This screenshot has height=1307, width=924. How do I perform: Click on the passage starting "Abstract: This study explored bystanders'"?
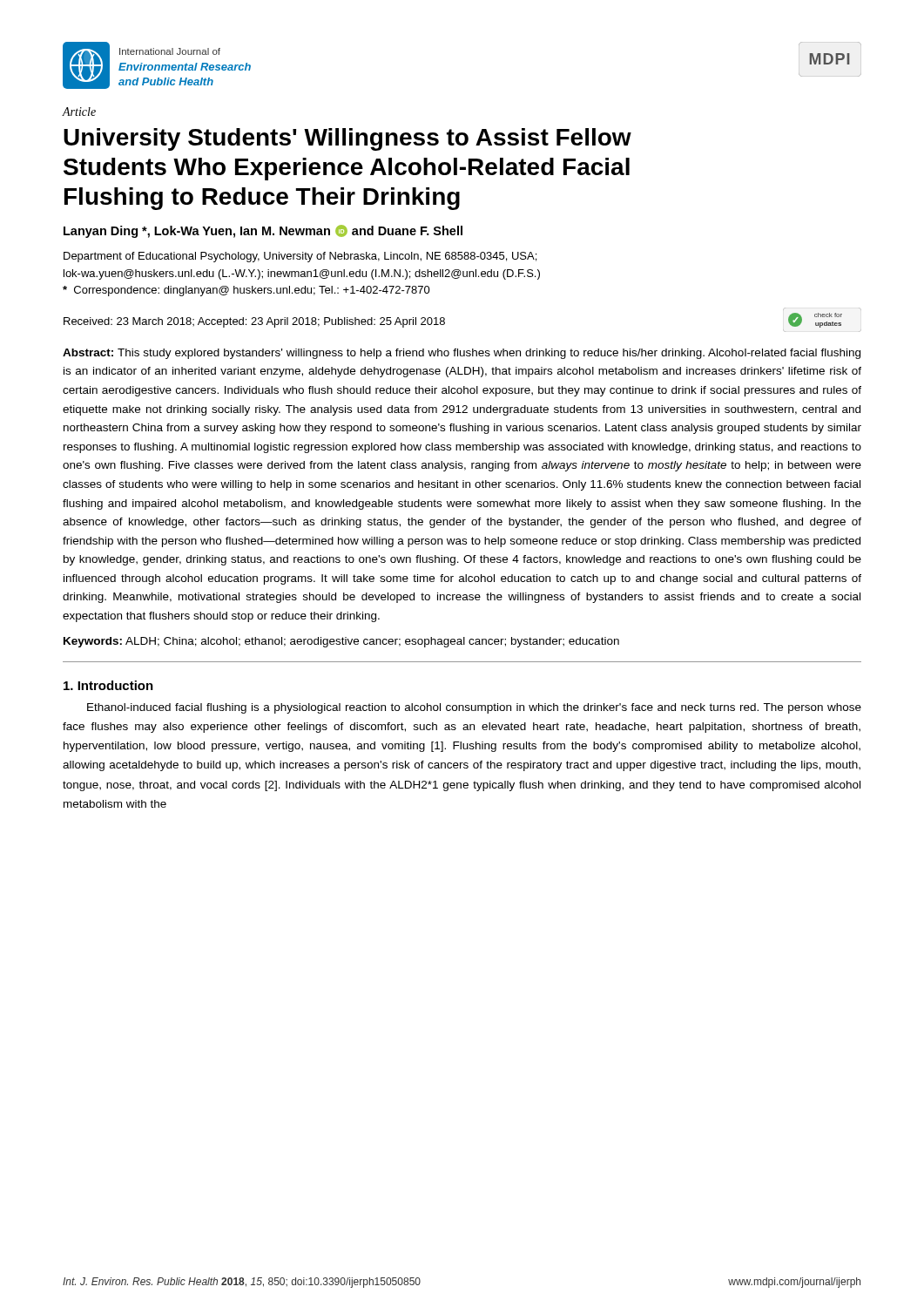coord(462,484)
